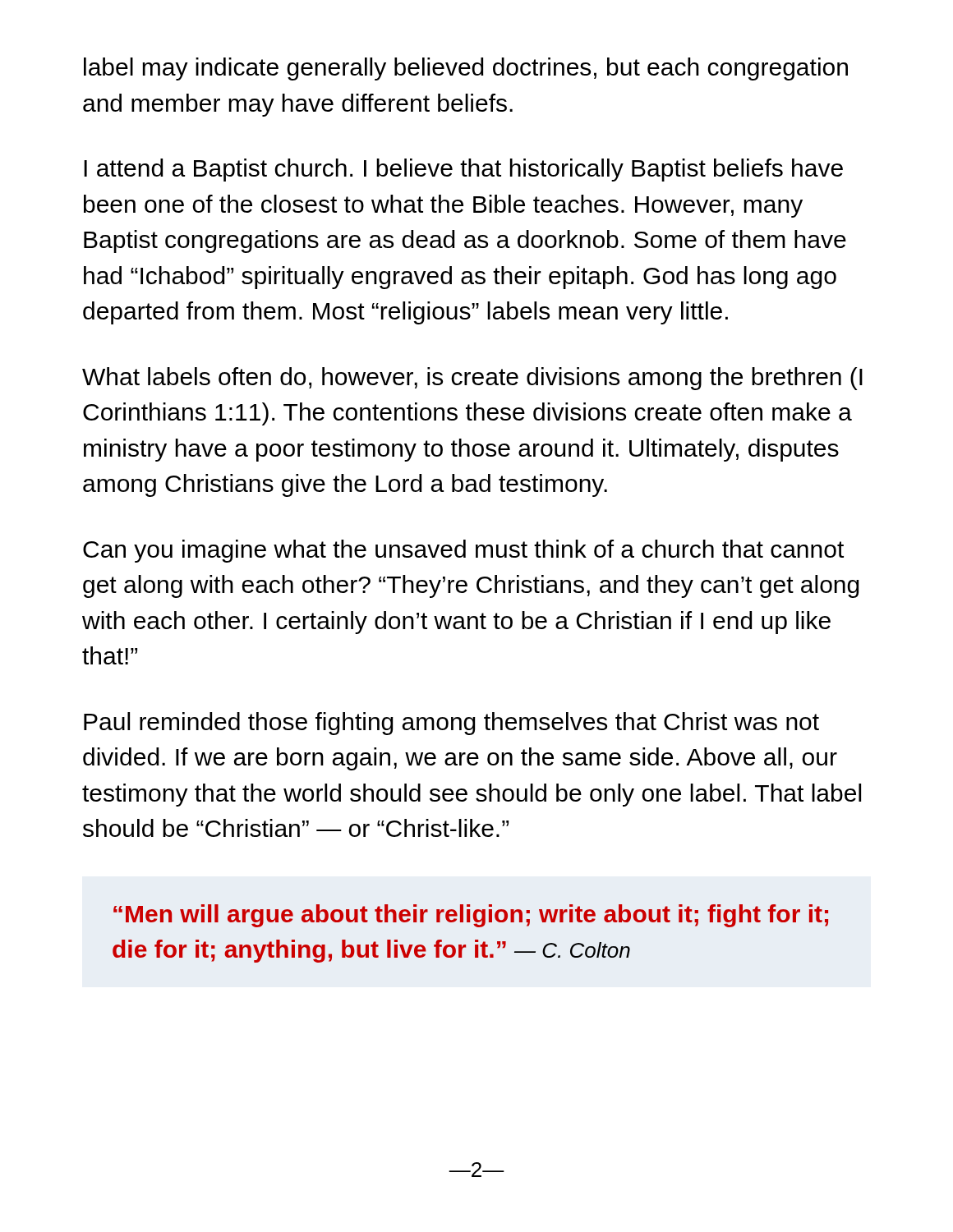Click on the passage starting "label may indicate generally believed"

[466, 85]
